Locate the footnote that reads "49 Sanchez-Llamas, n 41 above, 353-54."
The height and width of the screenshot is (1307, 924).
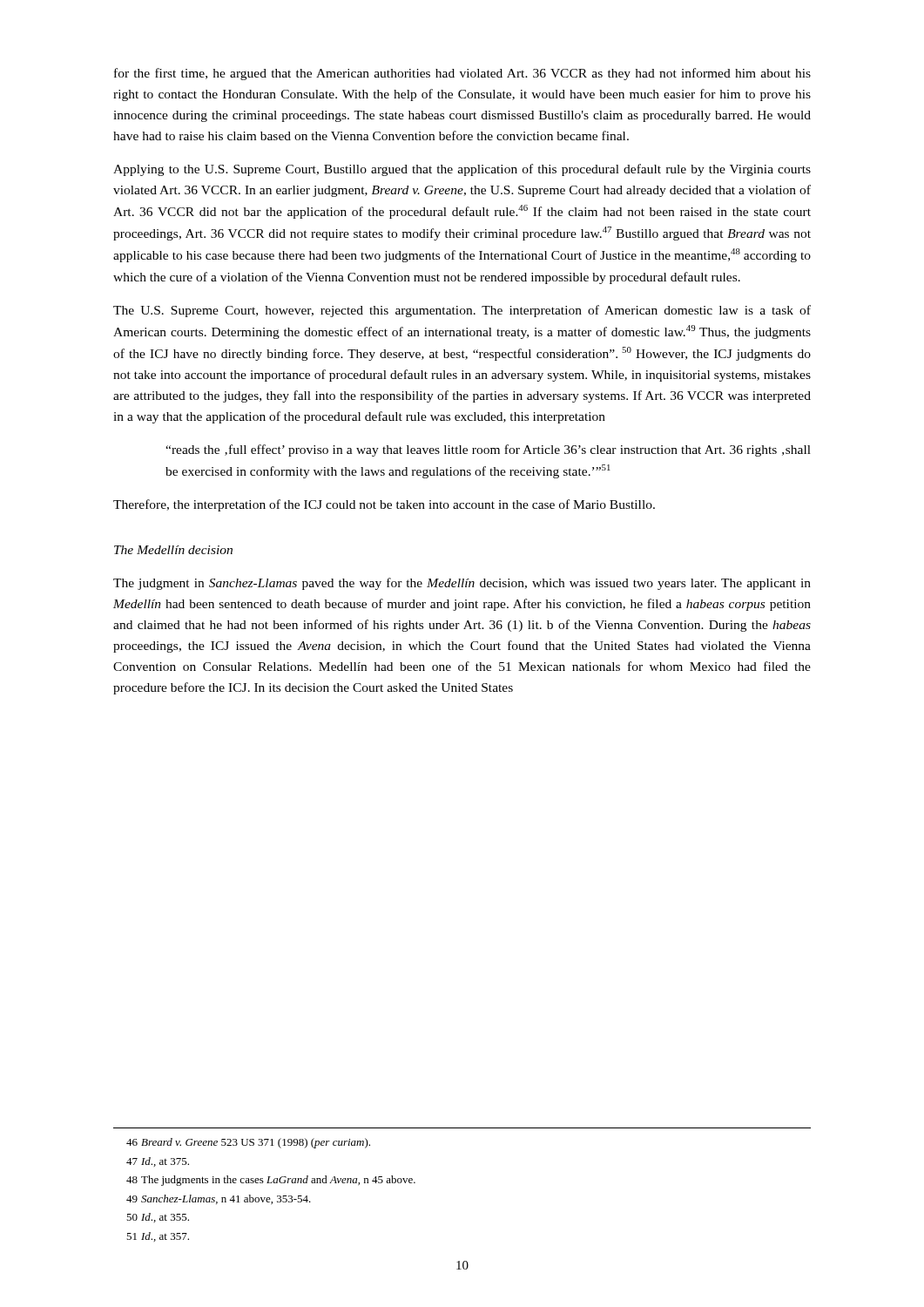coord(212,1198)
